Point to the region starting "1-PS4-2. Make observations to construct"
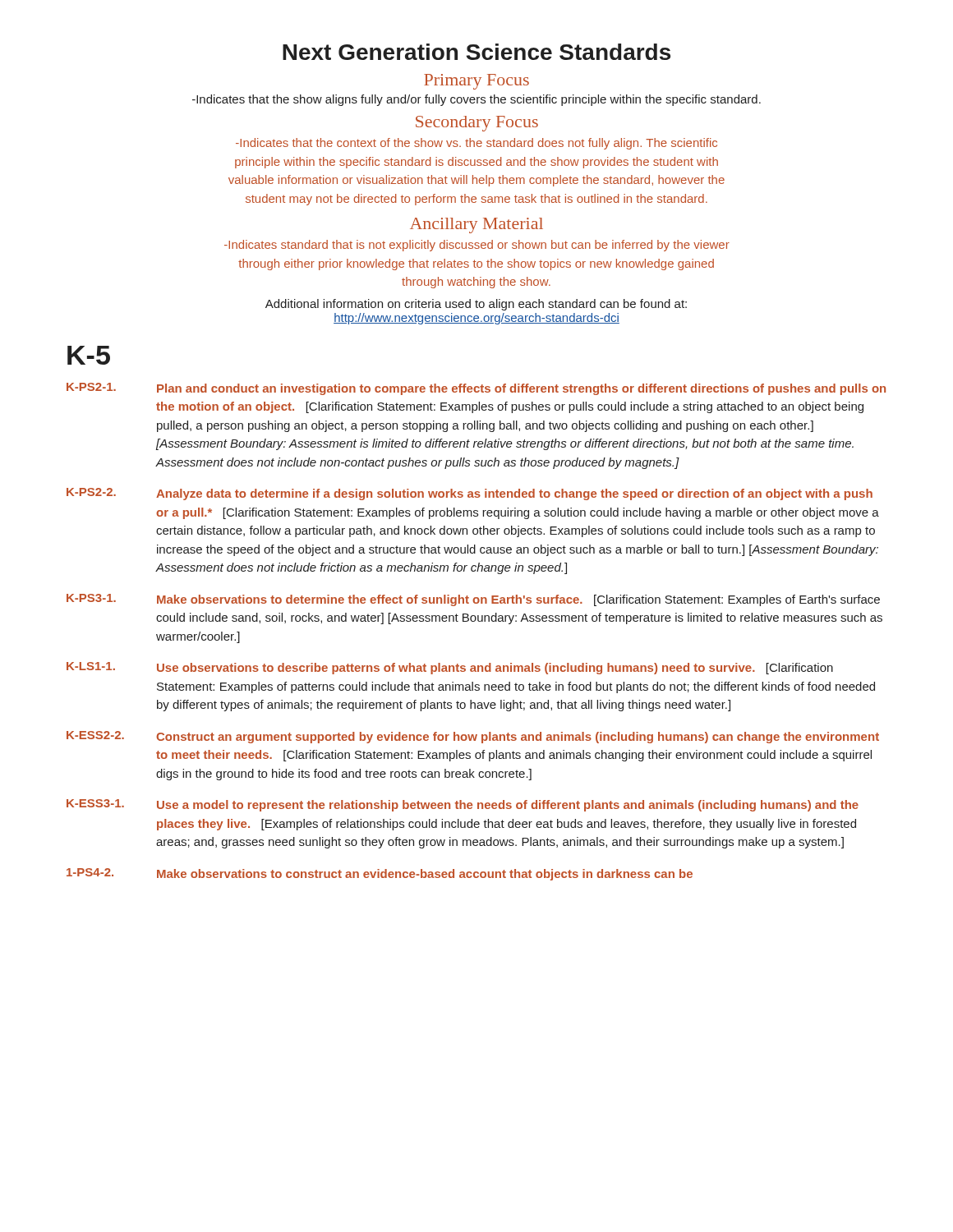Screen dimensions: 1232x953 [476, 874]
